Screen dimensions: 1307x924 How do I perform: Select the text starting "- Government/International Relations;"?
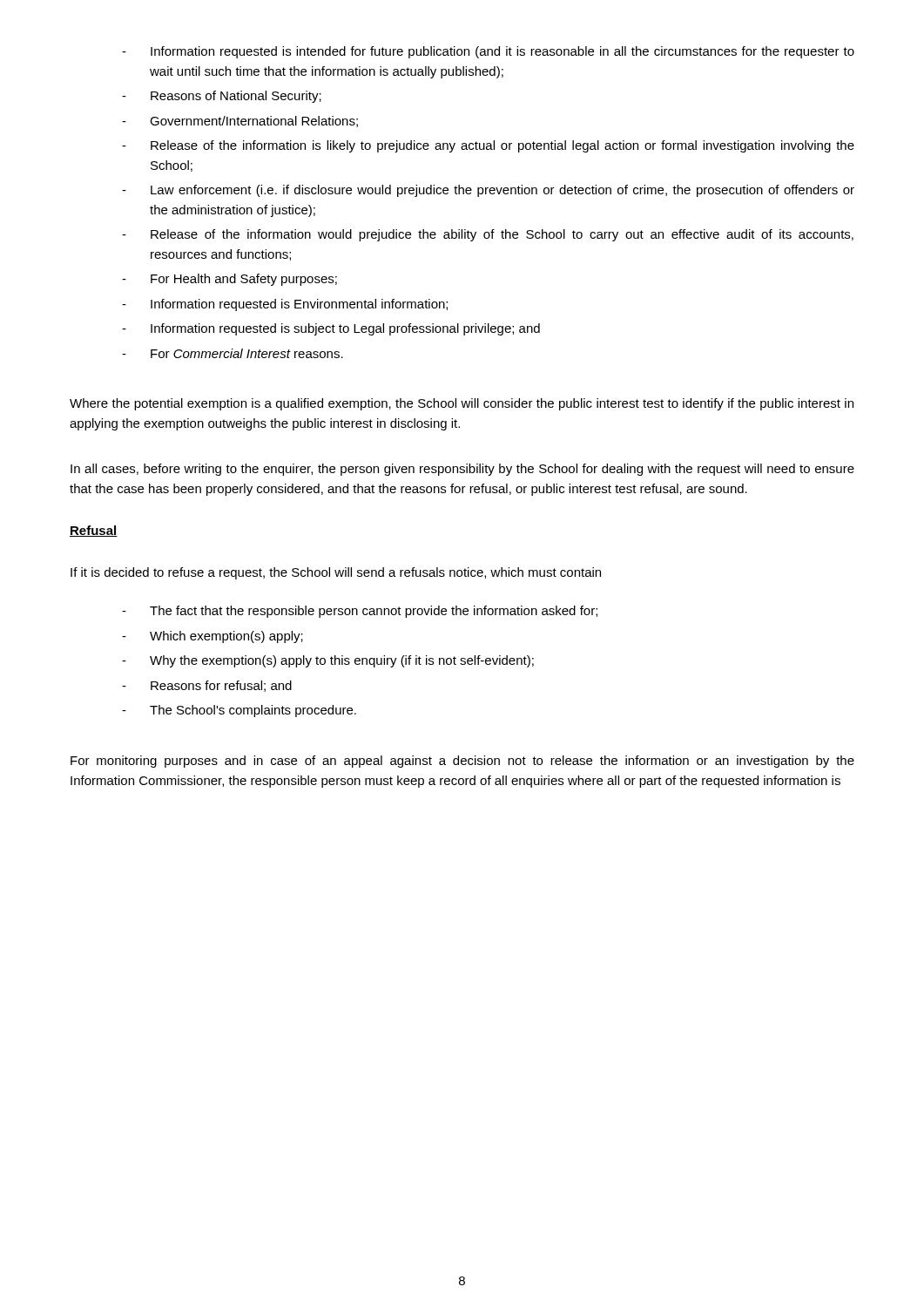(x=240, y=122)
